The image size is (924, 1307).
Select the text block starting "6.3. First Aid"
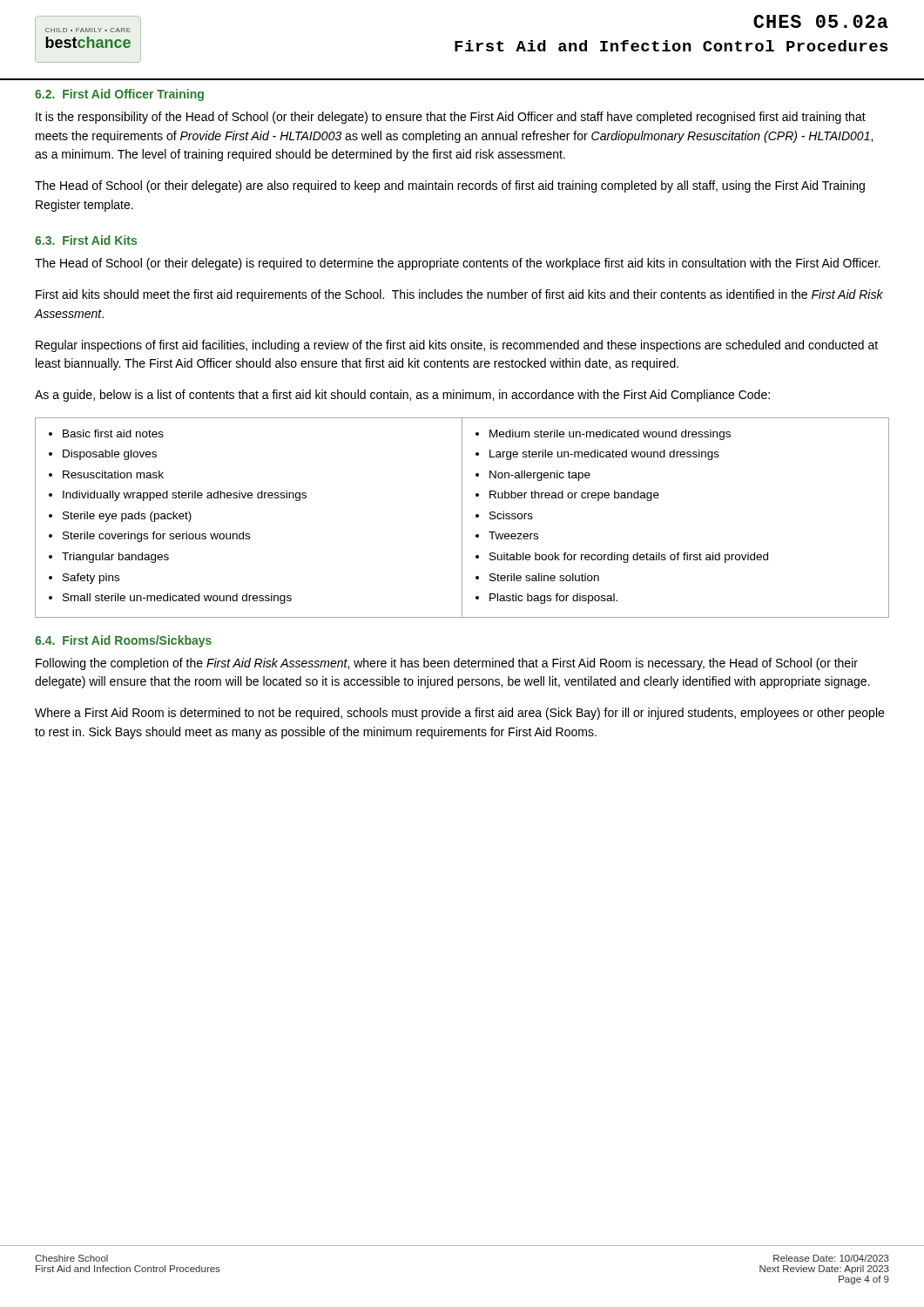pyautogui.click(x=86, y=241)
